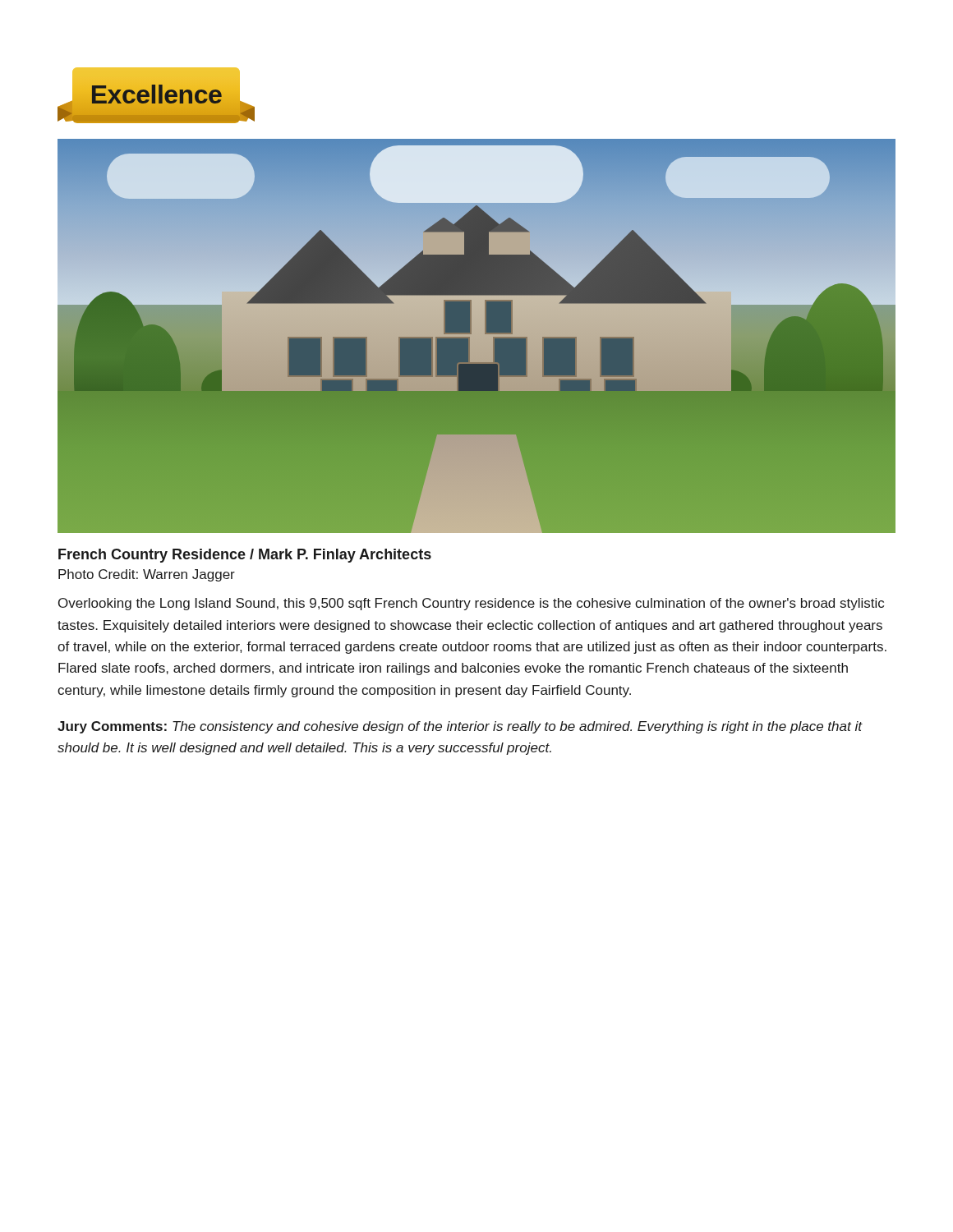This screenshot has width=953, height=1232.
Task: Select the element starting "French Country Residence / Mark P. Finlay"
Action: tap(245, 556)
